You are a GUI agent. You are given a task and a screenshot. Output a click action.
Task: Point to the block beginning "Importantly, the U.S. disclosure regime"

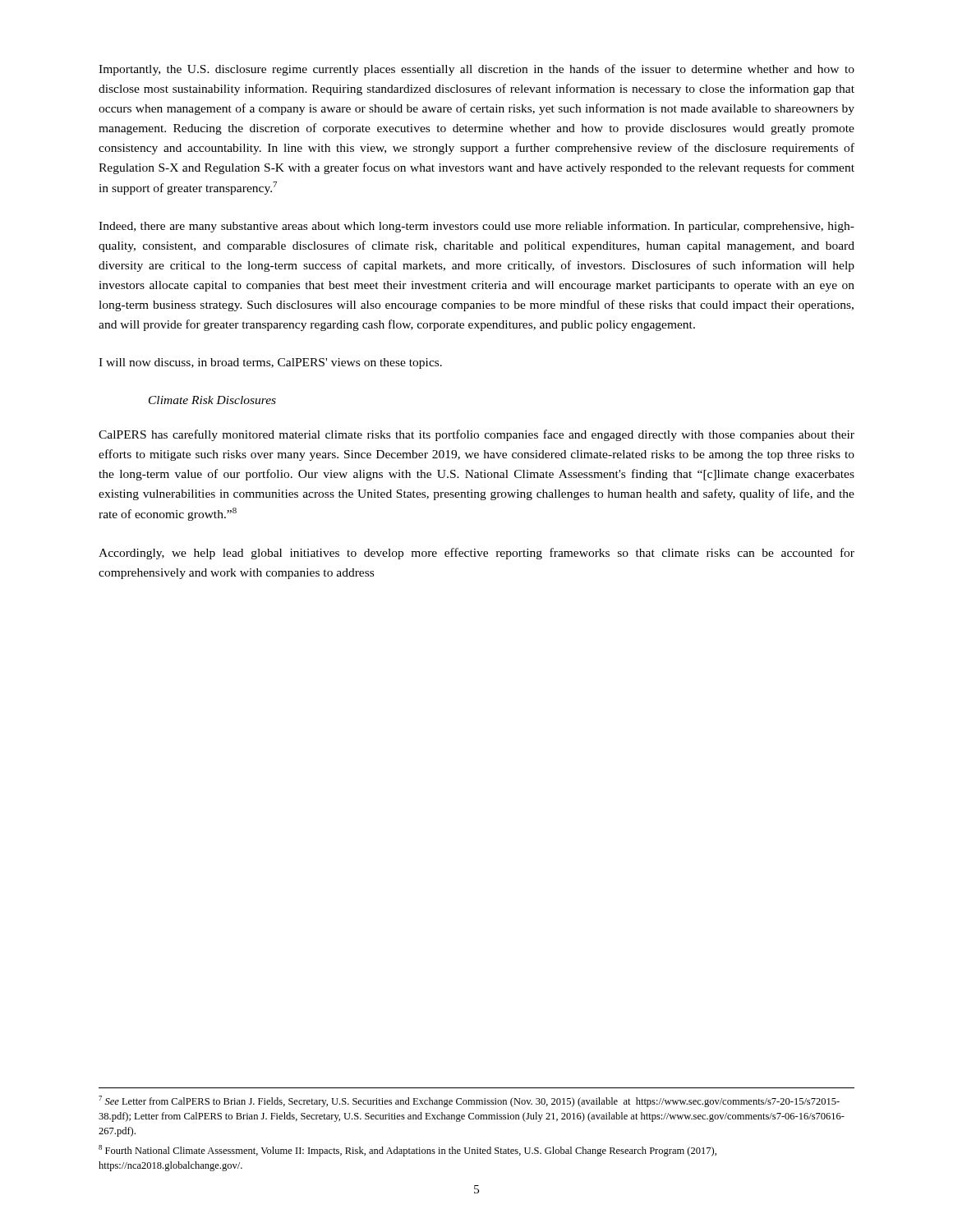click(476, 128)
